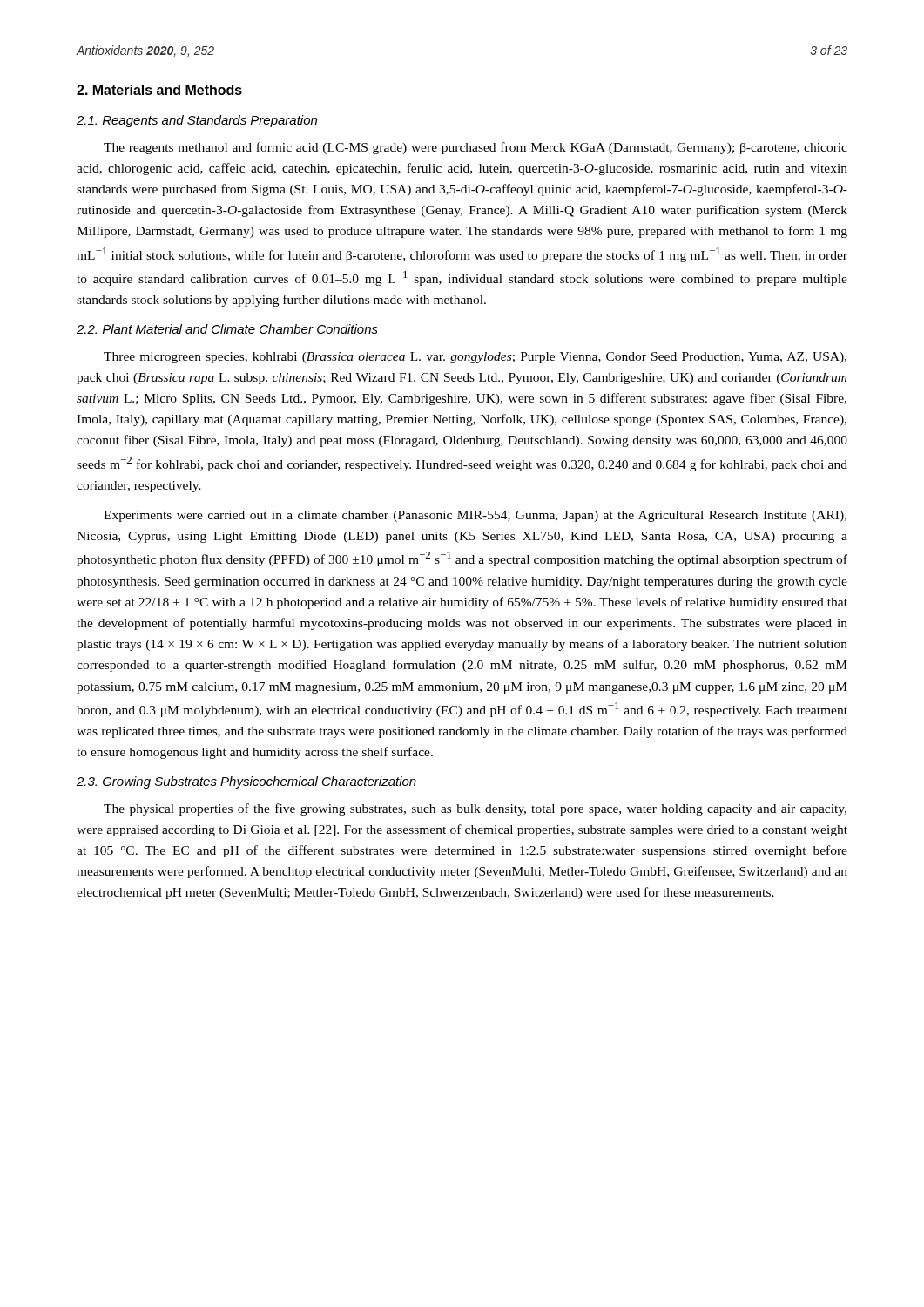Where is the section header that starts "2.3. Growing Substrates"?
The image size is (924, 1307).
(x=247, y=782)
